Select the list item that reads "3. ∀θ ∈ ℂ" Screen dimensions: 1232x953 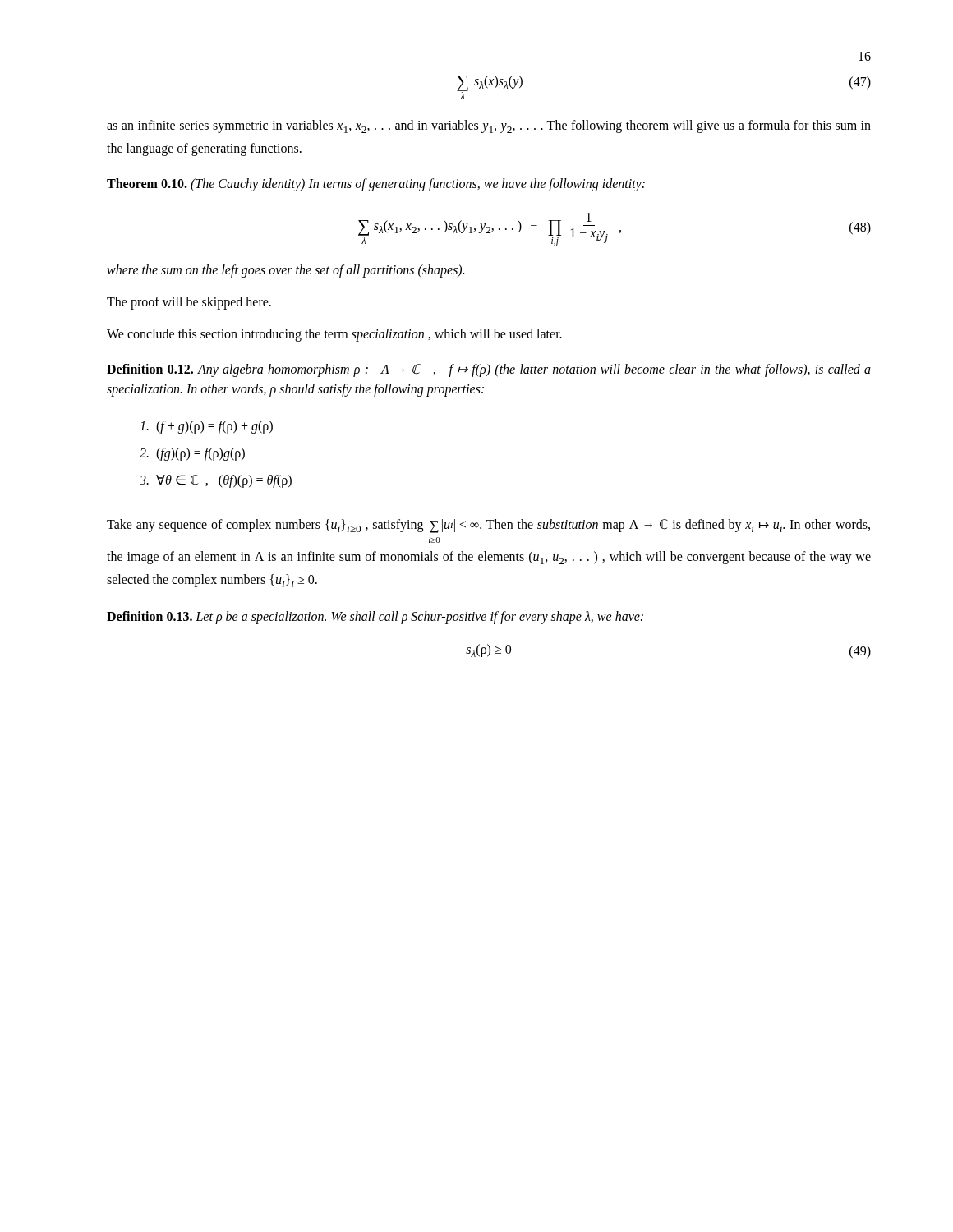[216, 480]
